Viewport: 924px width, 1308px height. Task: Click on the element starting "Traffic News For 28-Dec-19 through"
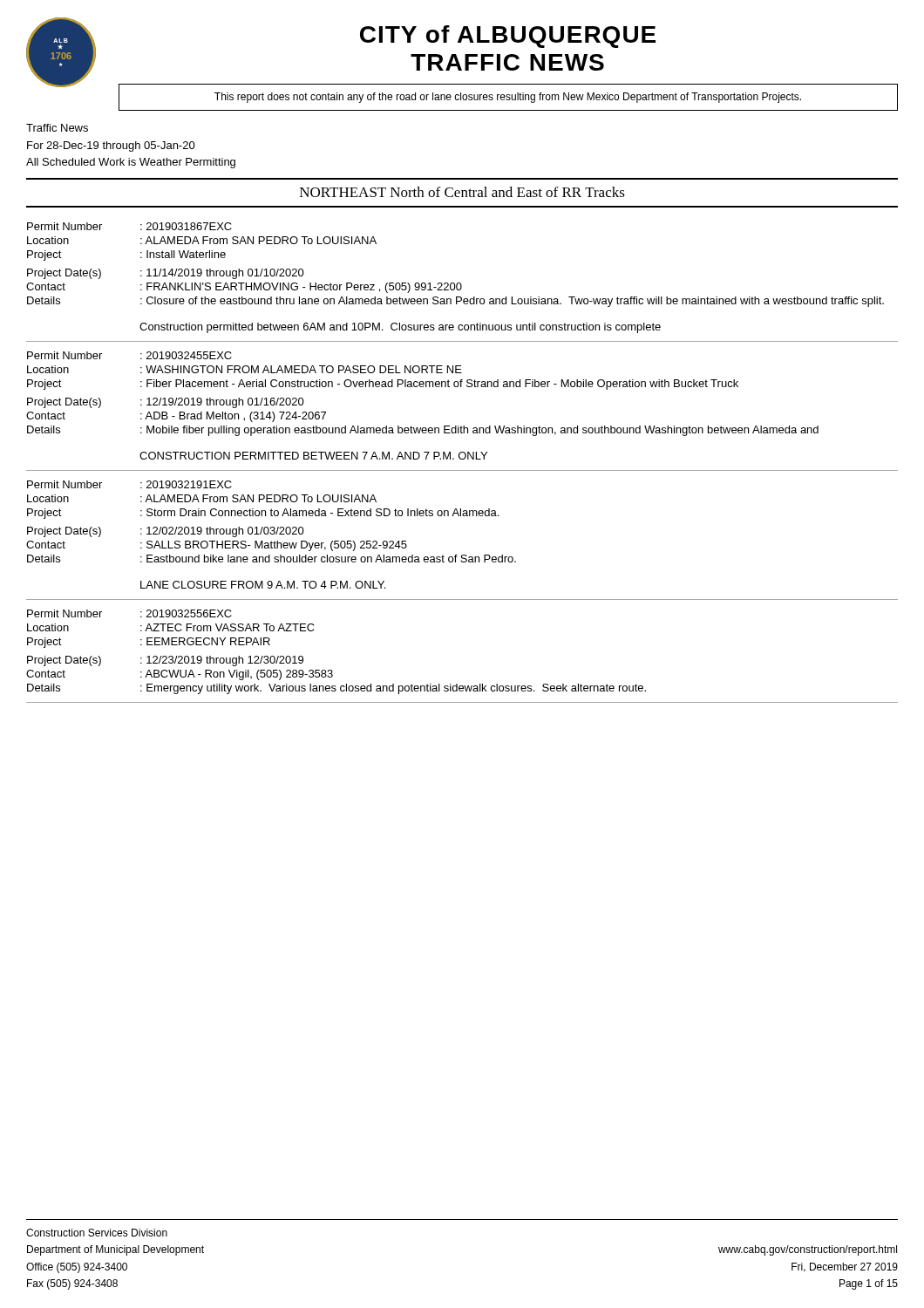click(x=57, y=128)
